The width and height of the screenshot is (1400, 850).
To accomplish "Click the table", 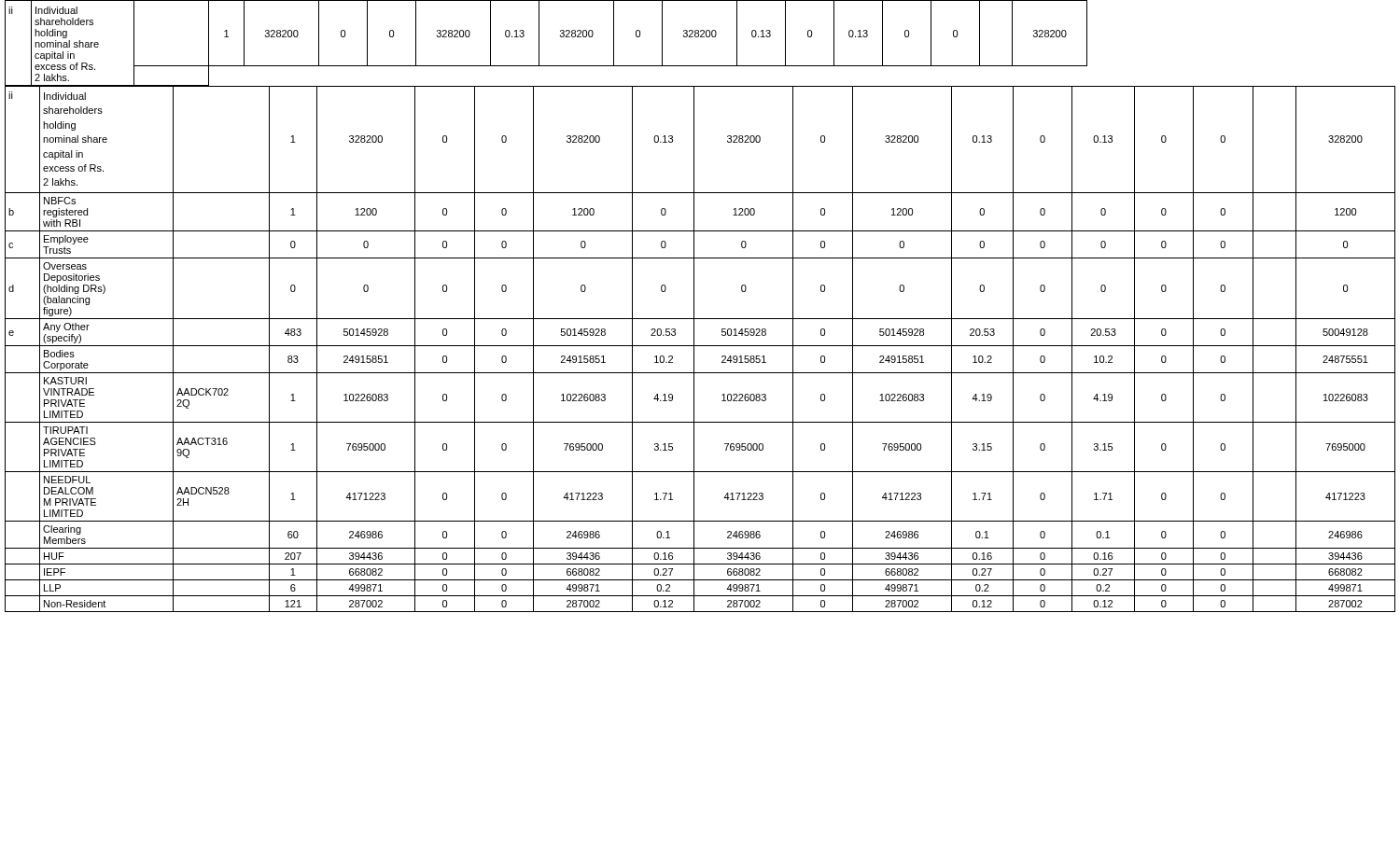I will (x=700, y=306).
